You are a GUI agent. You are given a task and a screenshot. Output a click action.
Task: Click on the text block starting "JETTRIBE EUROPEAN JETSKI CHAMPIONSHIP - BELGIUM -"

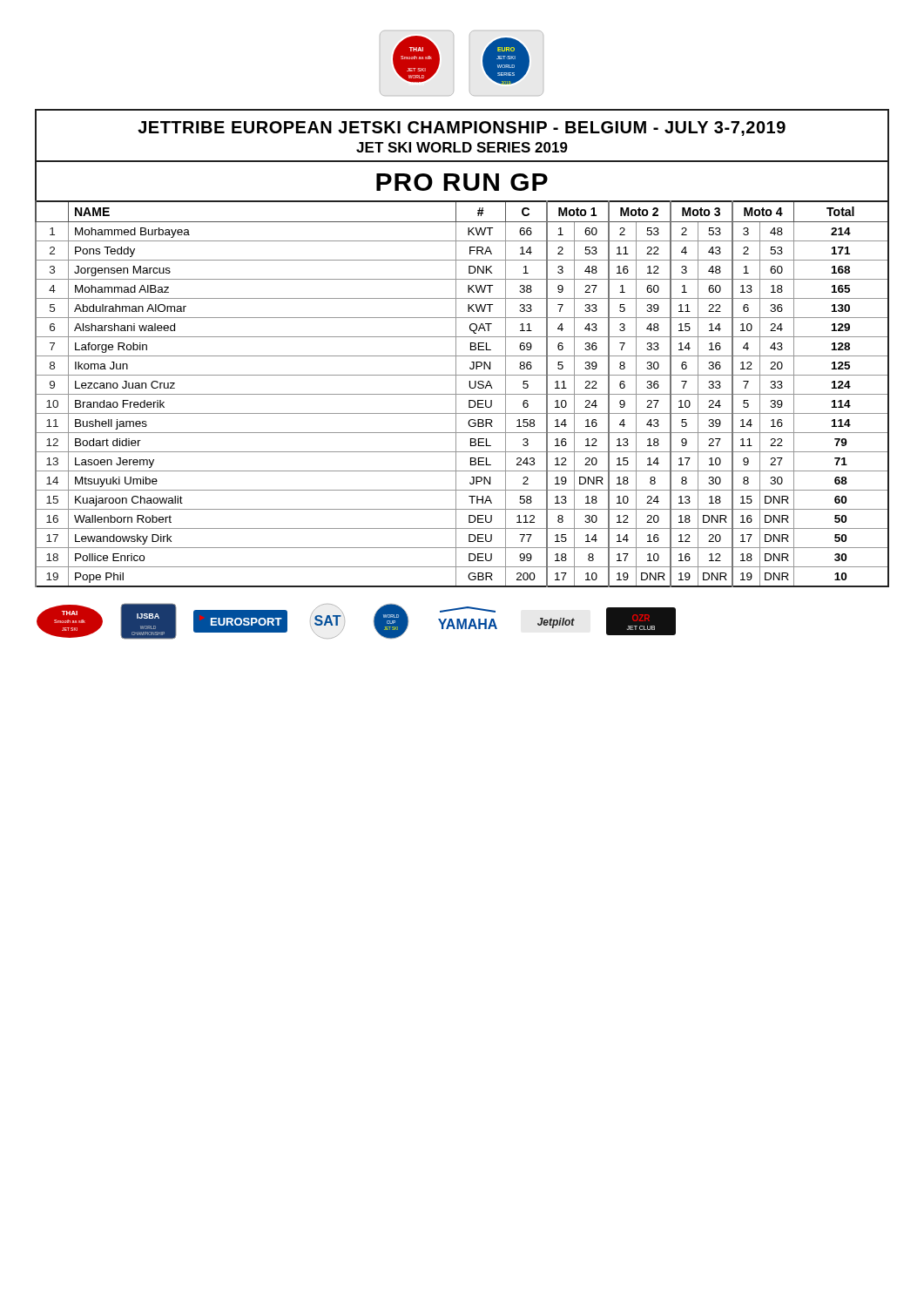pos(462,137)
